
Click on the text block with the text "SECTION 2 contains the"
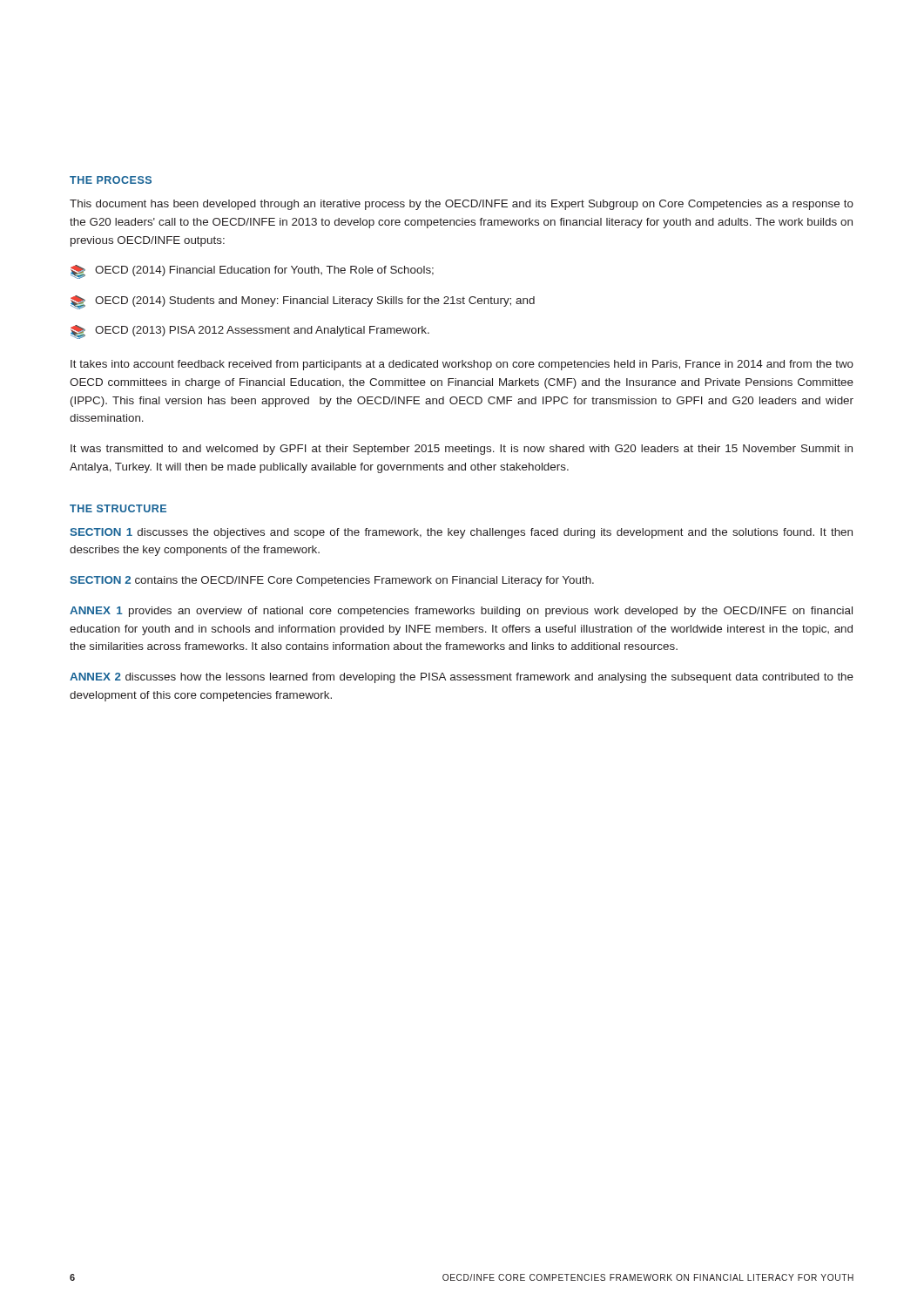[x=332, y=580]
